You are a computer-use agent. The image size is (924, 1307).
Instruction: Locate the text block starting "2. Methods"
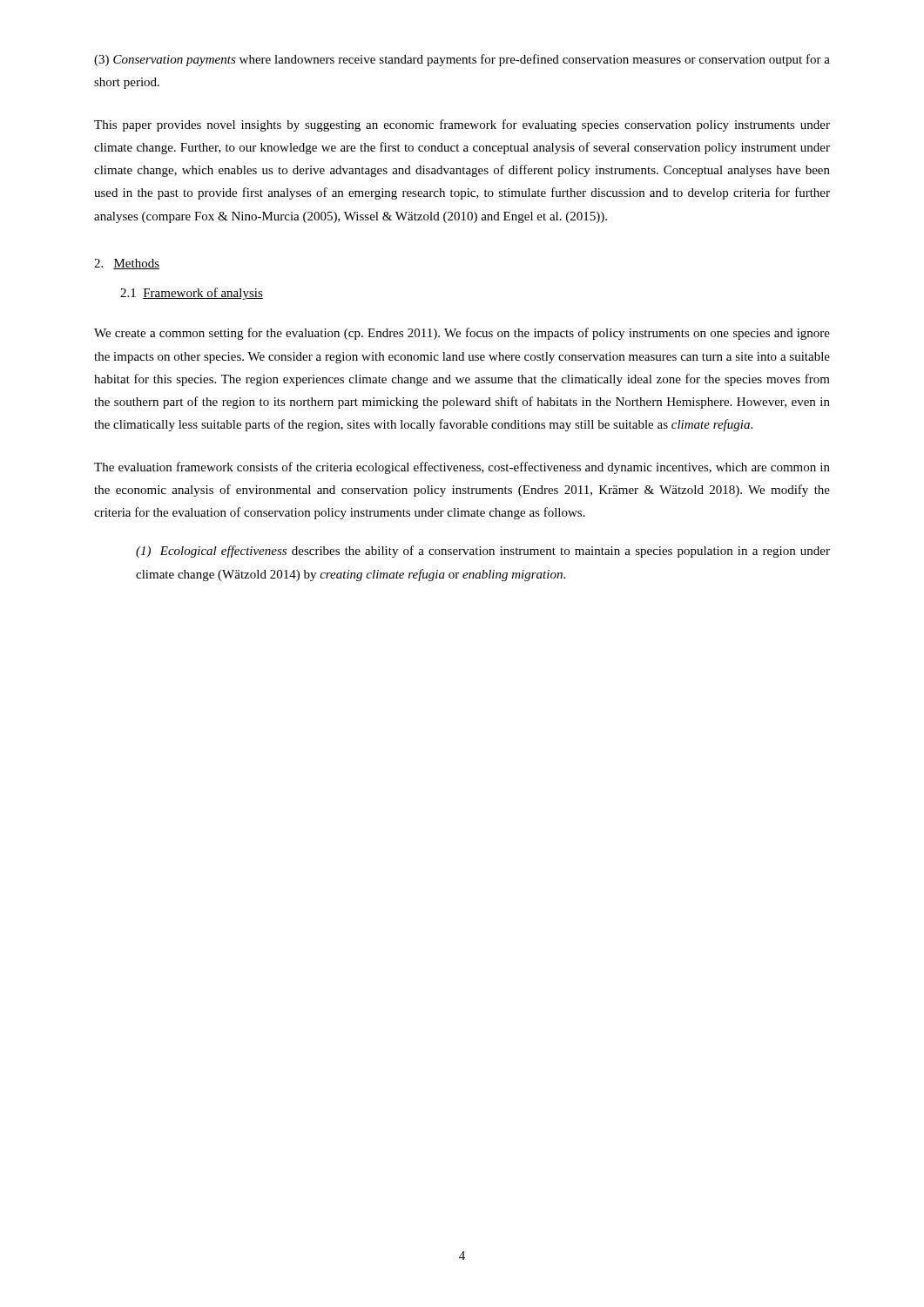pos(127,264)
